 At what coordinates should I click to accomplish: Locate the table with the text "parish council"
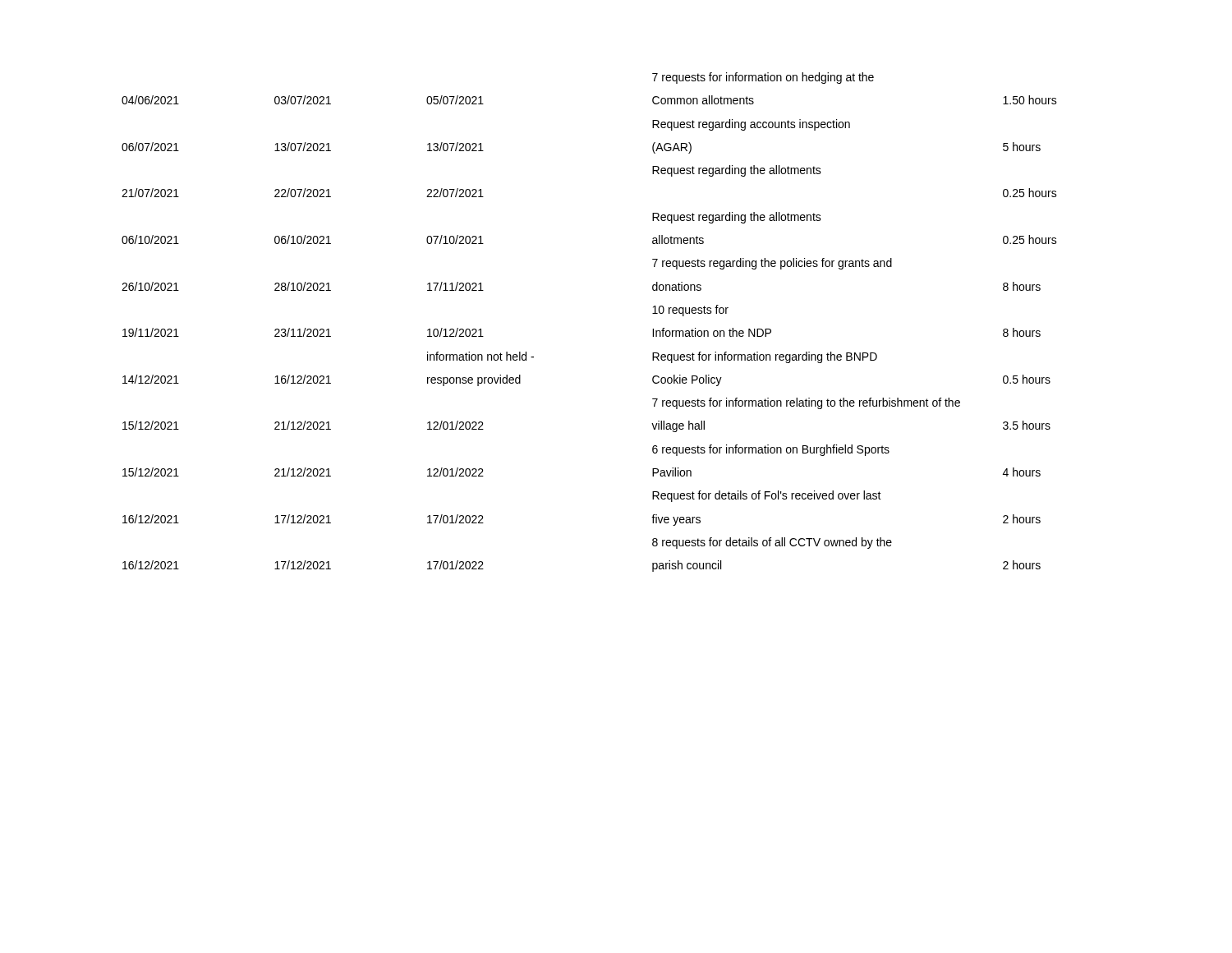[x=616, y=321]
